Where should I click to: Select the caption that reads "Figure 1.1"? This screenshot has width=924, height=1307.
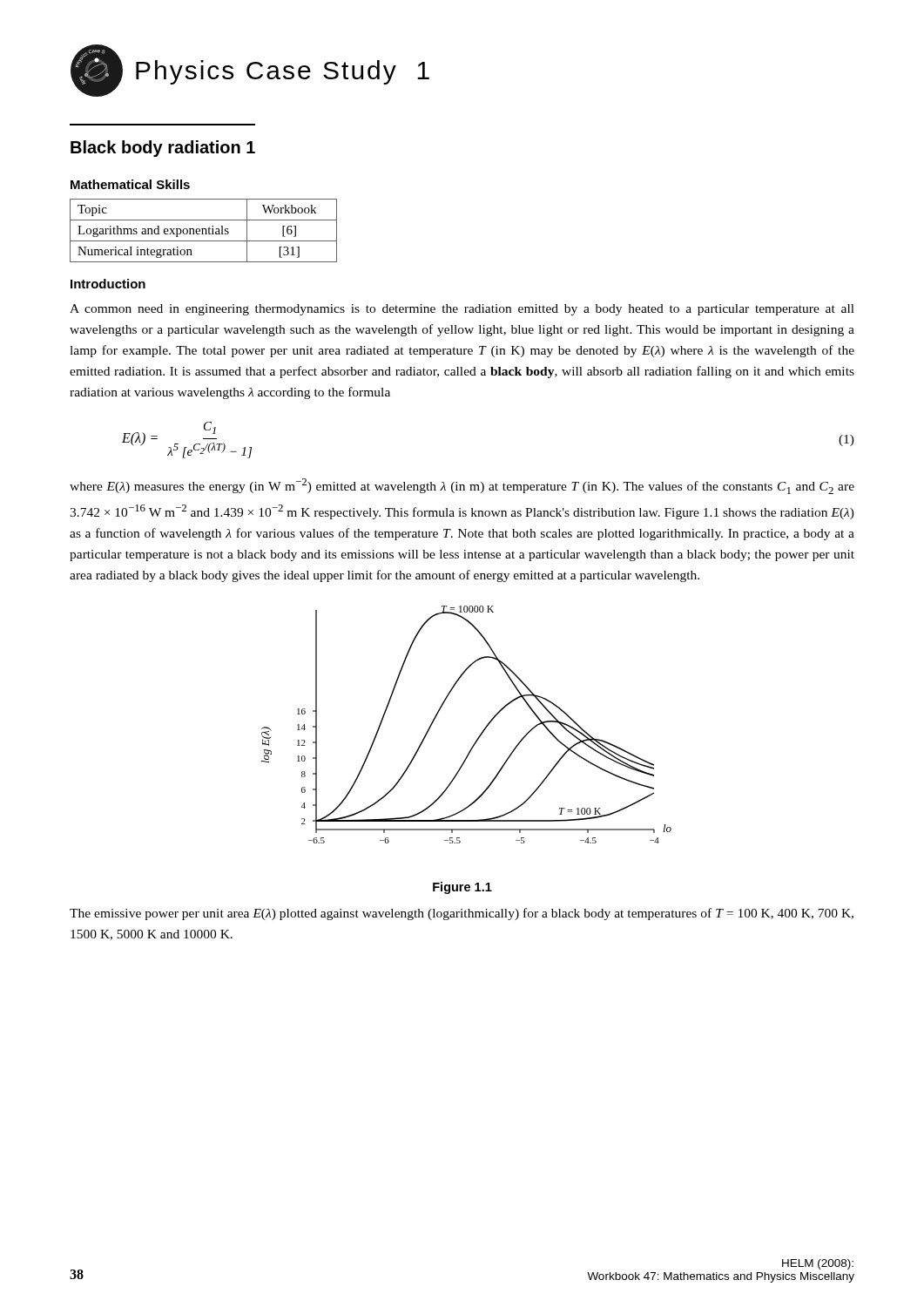462,887
